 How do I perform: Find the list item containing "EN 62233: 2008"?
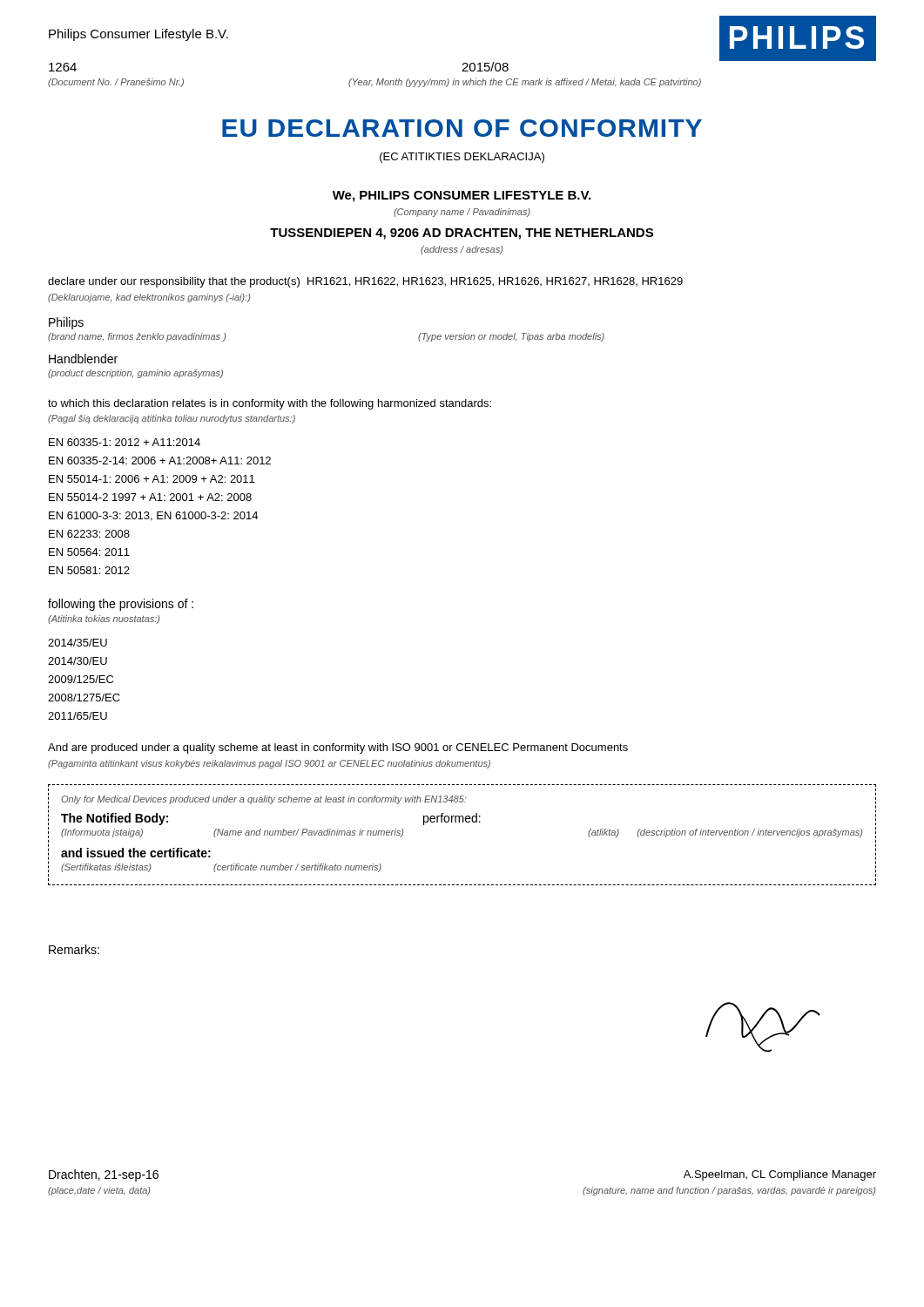click(x=89, y=534)
